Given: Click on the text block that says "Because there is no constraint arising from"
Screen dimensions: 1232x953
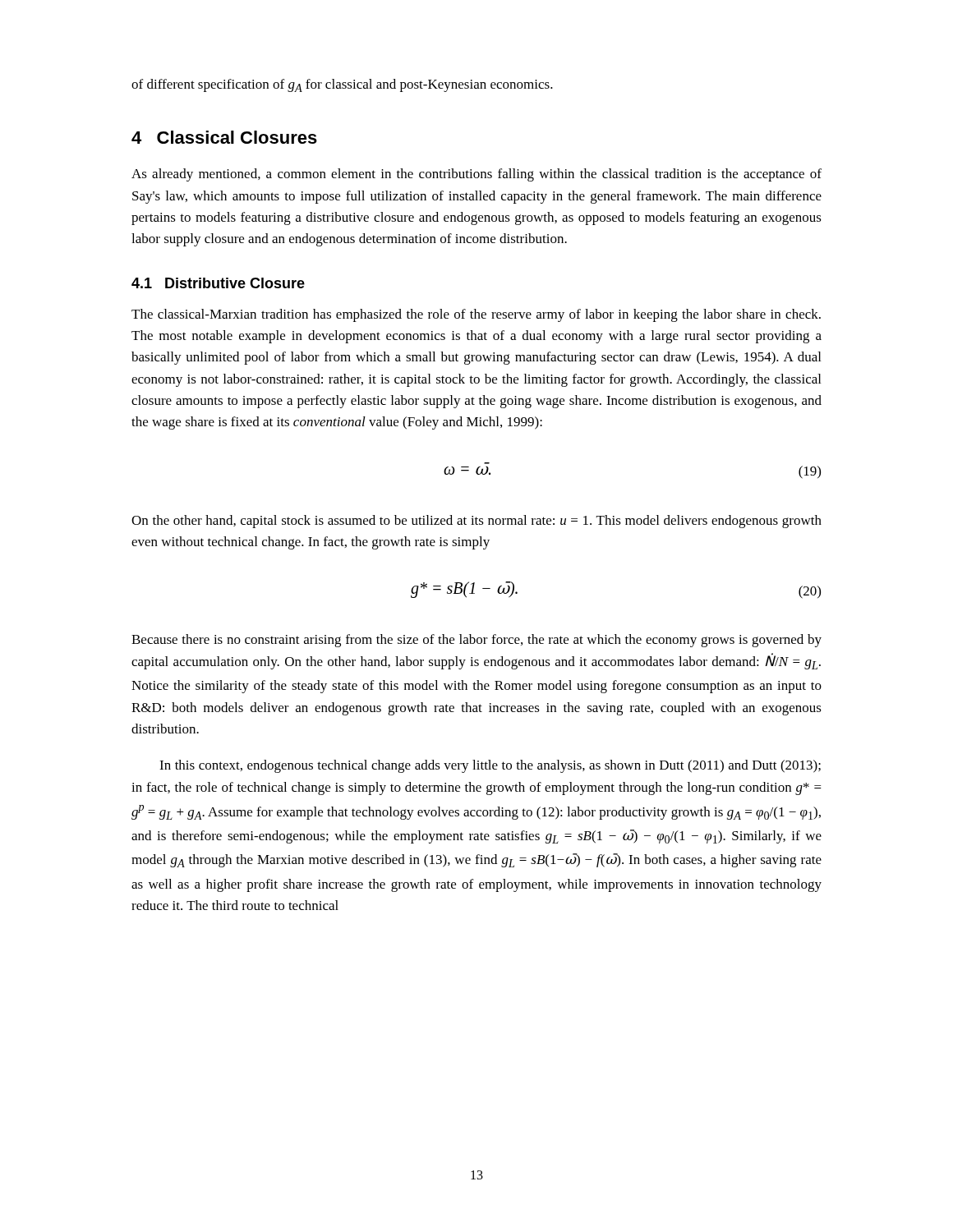Looking at the screenshot, I should [476, 684].
